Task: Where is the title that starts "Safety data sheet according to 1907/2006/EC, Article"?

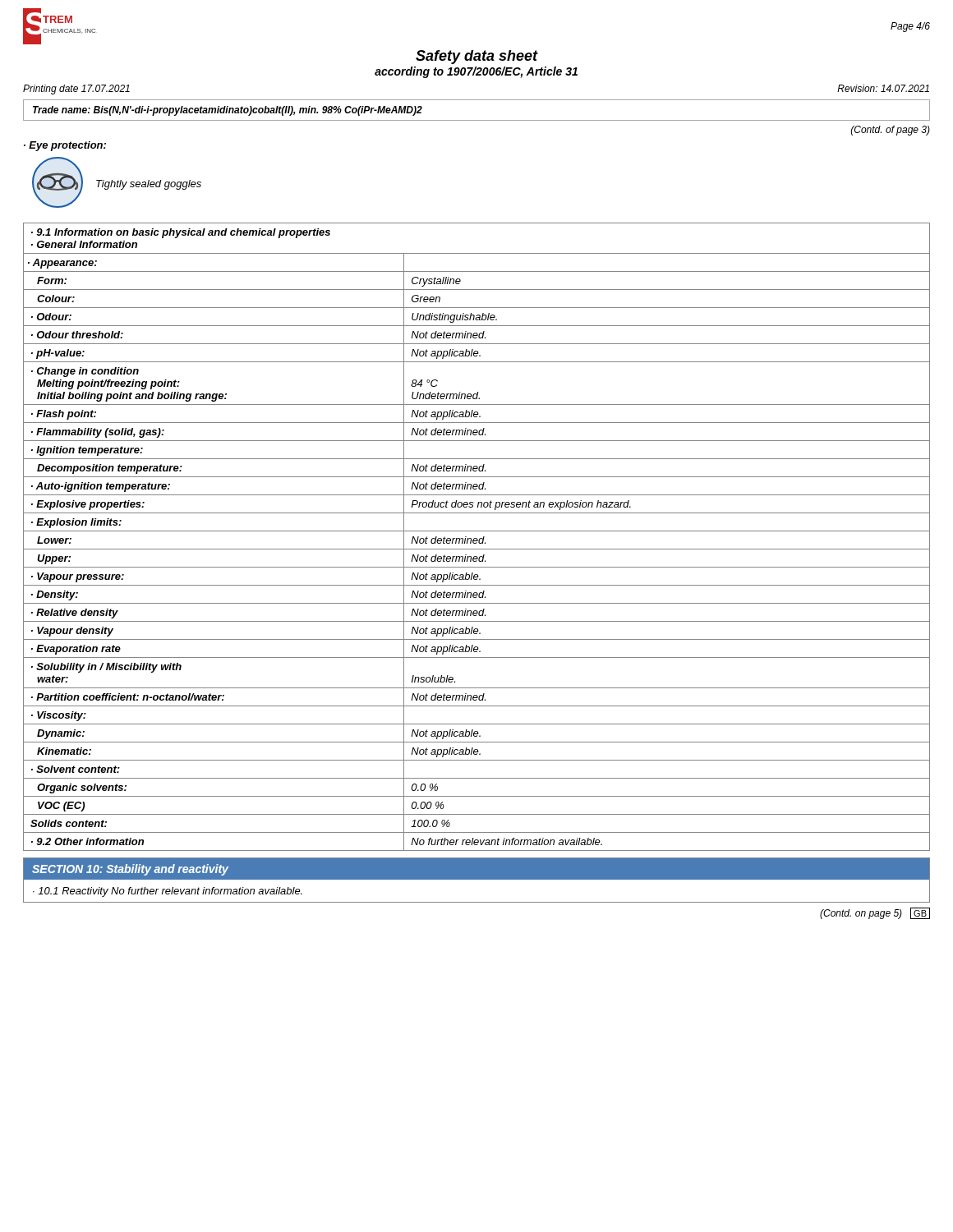Action: [x=476, y=63]
